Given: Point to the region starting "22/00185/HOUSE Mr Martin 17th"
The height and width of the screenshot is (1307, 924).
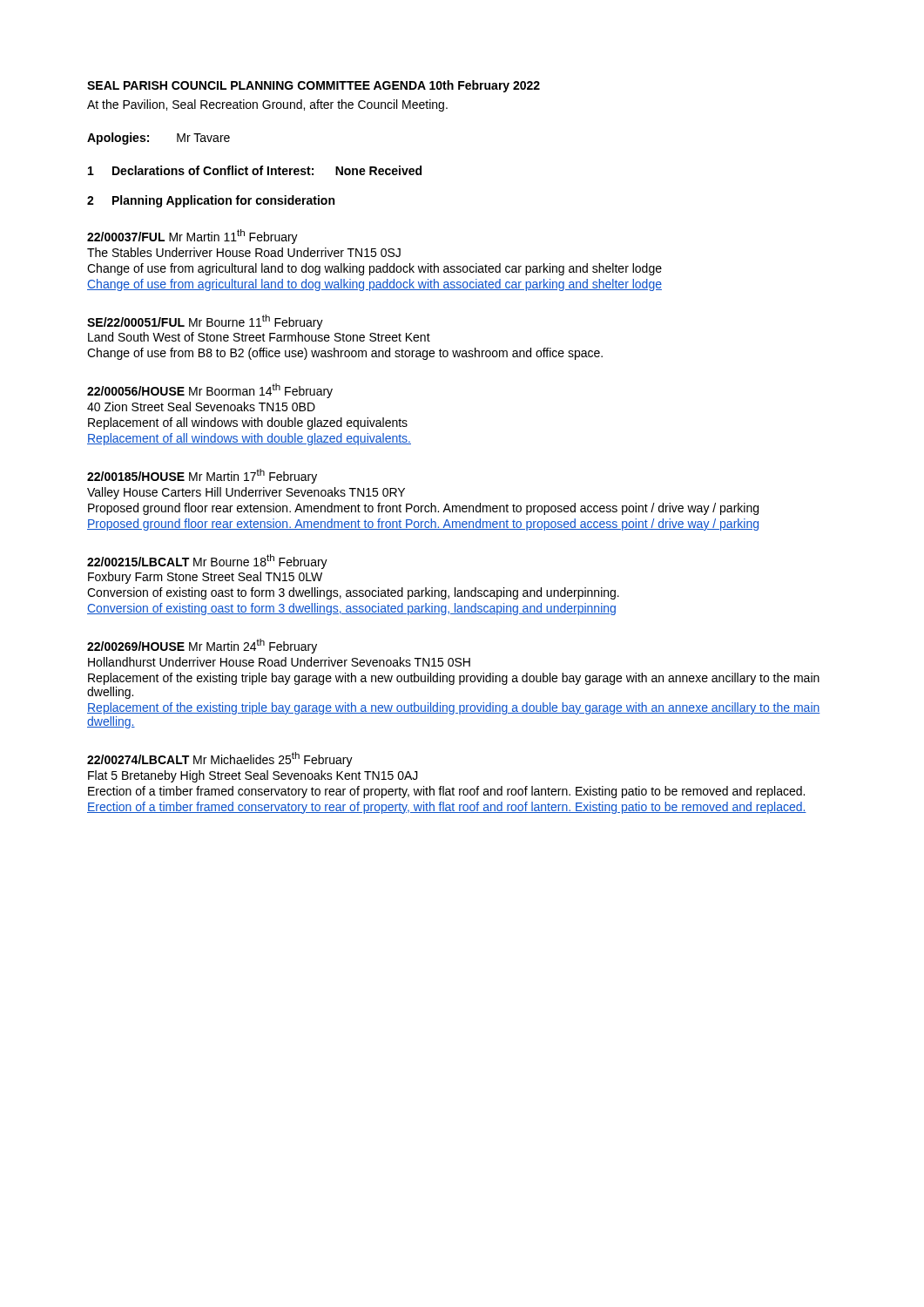Looking at the screenshot, I should tap(462, 498).
